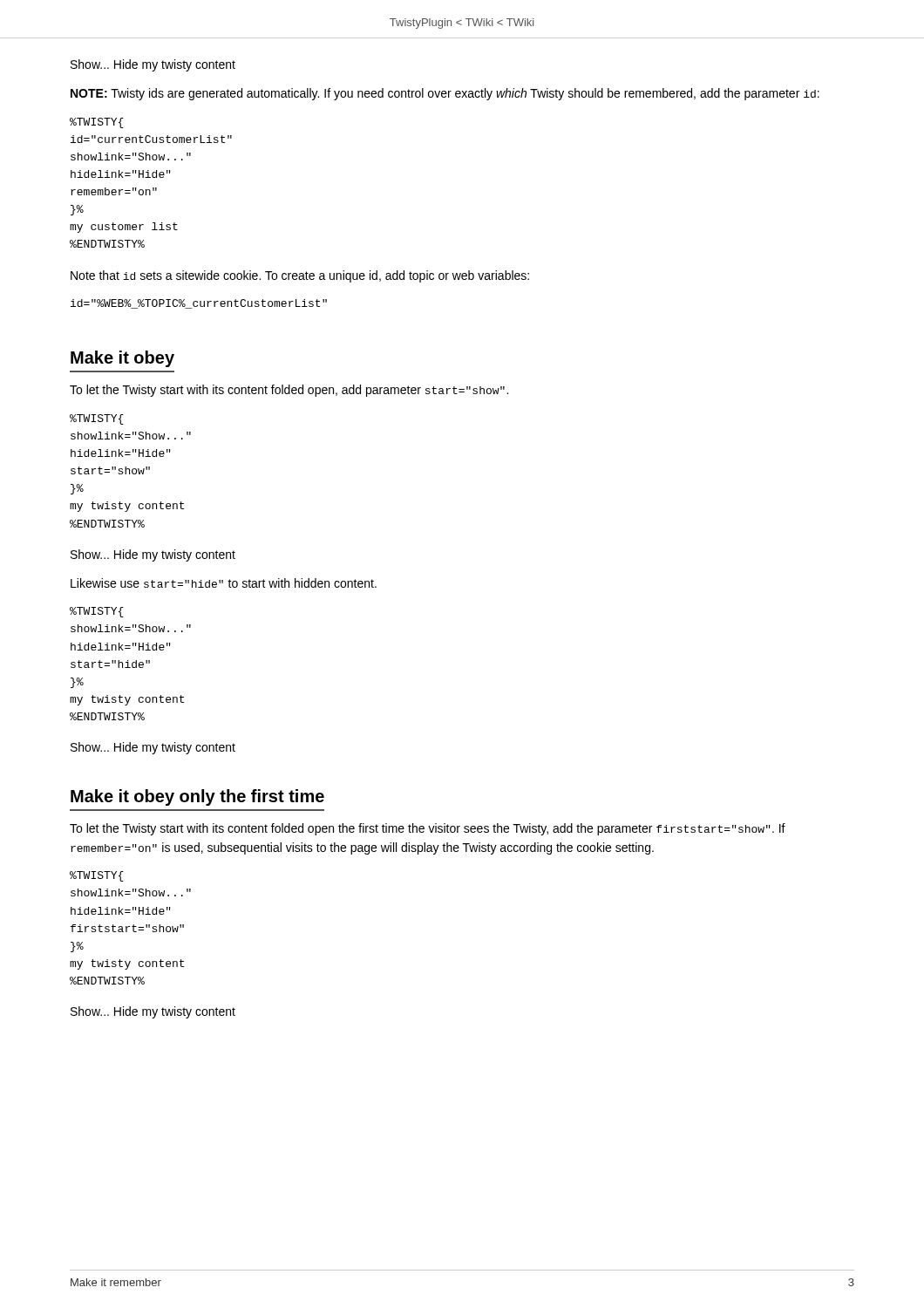
Task: Navigate to the block starting "Note that id sets a sitewide"
Action: 300,276
